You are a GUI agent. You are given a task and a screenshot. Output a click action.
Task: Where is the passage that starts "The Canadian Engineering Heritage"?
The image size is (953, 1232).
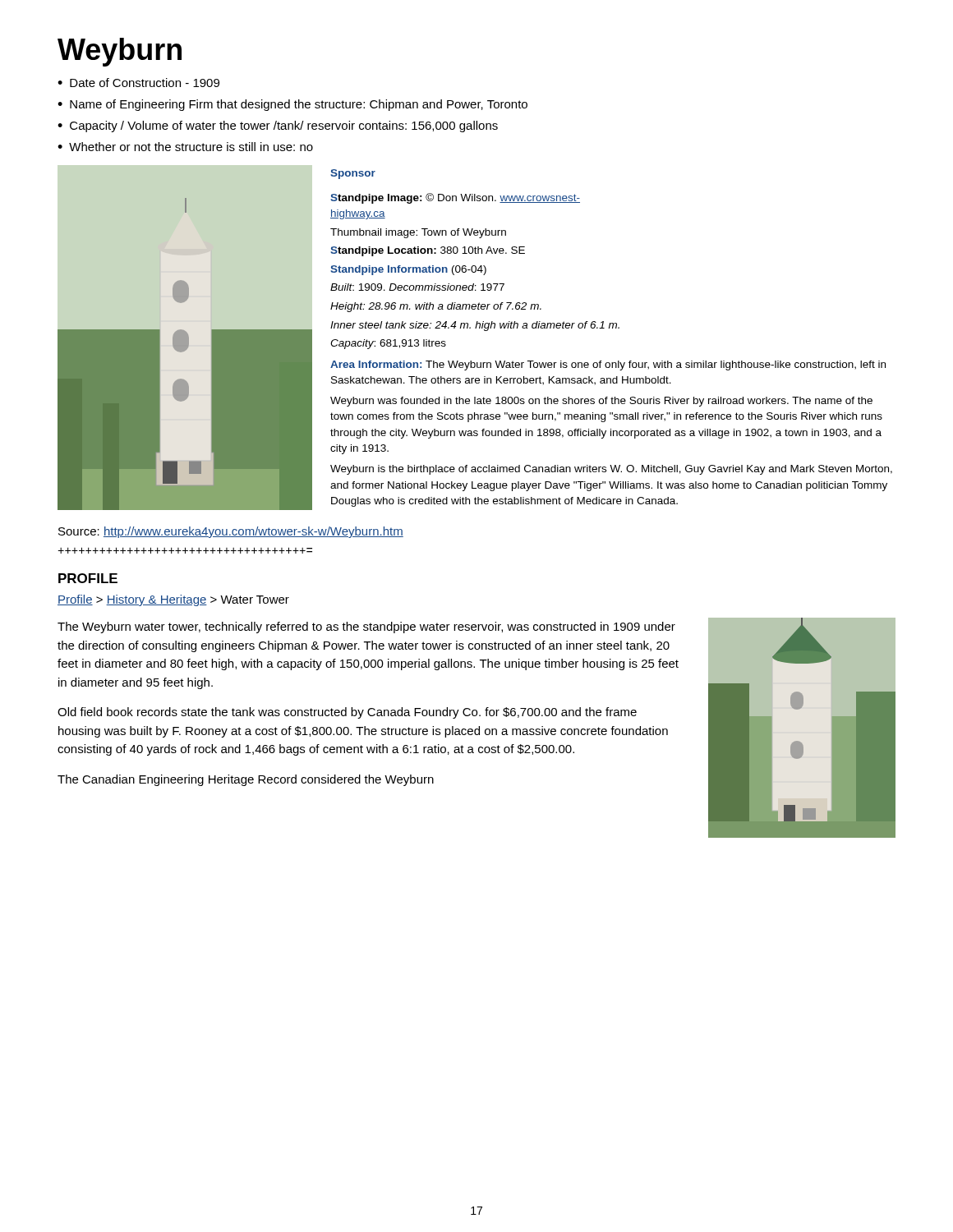pos(246,779)
